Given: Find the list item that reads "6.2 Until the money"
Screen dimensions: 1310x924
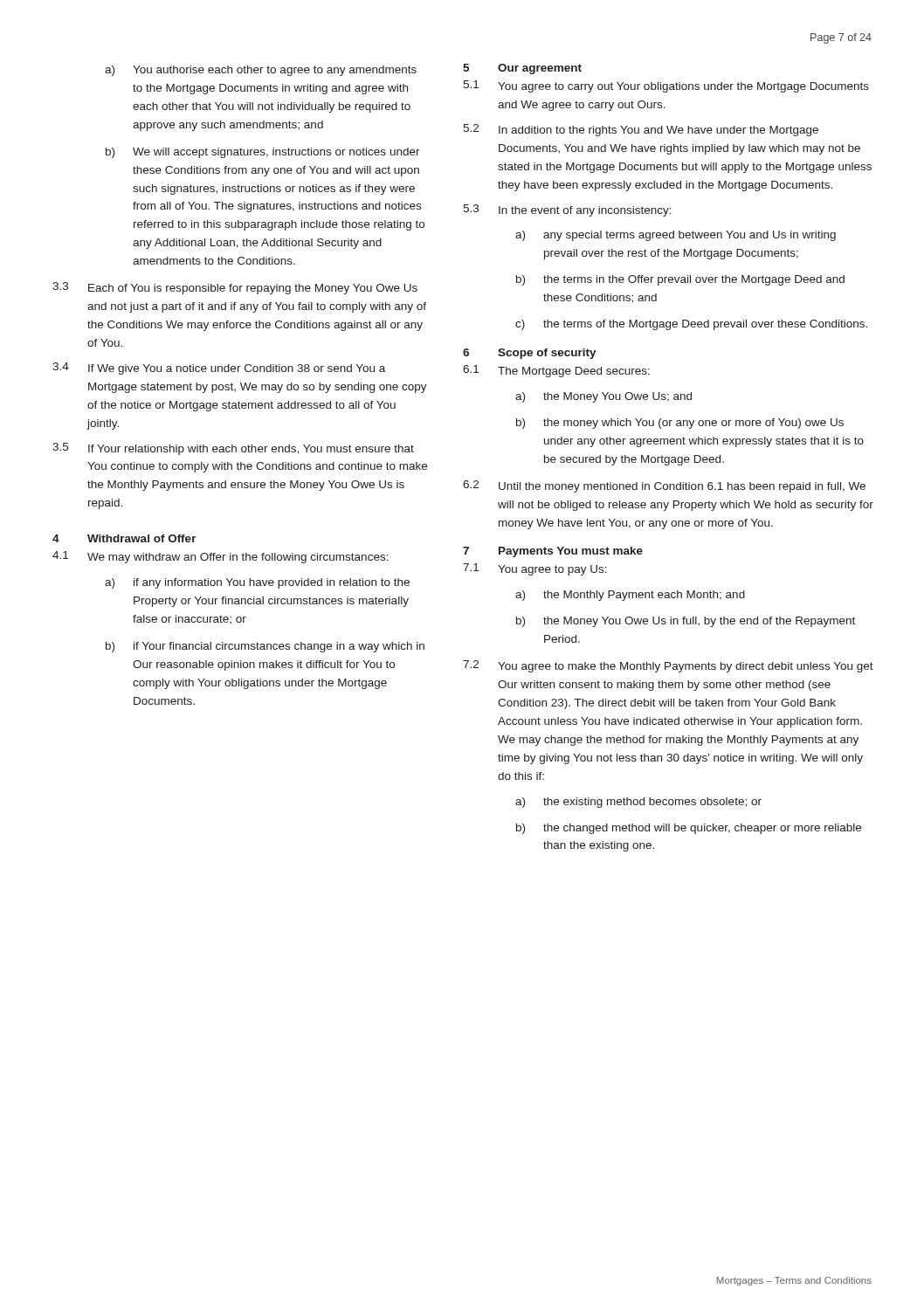Looking at the screenshot, I should 668,505.
